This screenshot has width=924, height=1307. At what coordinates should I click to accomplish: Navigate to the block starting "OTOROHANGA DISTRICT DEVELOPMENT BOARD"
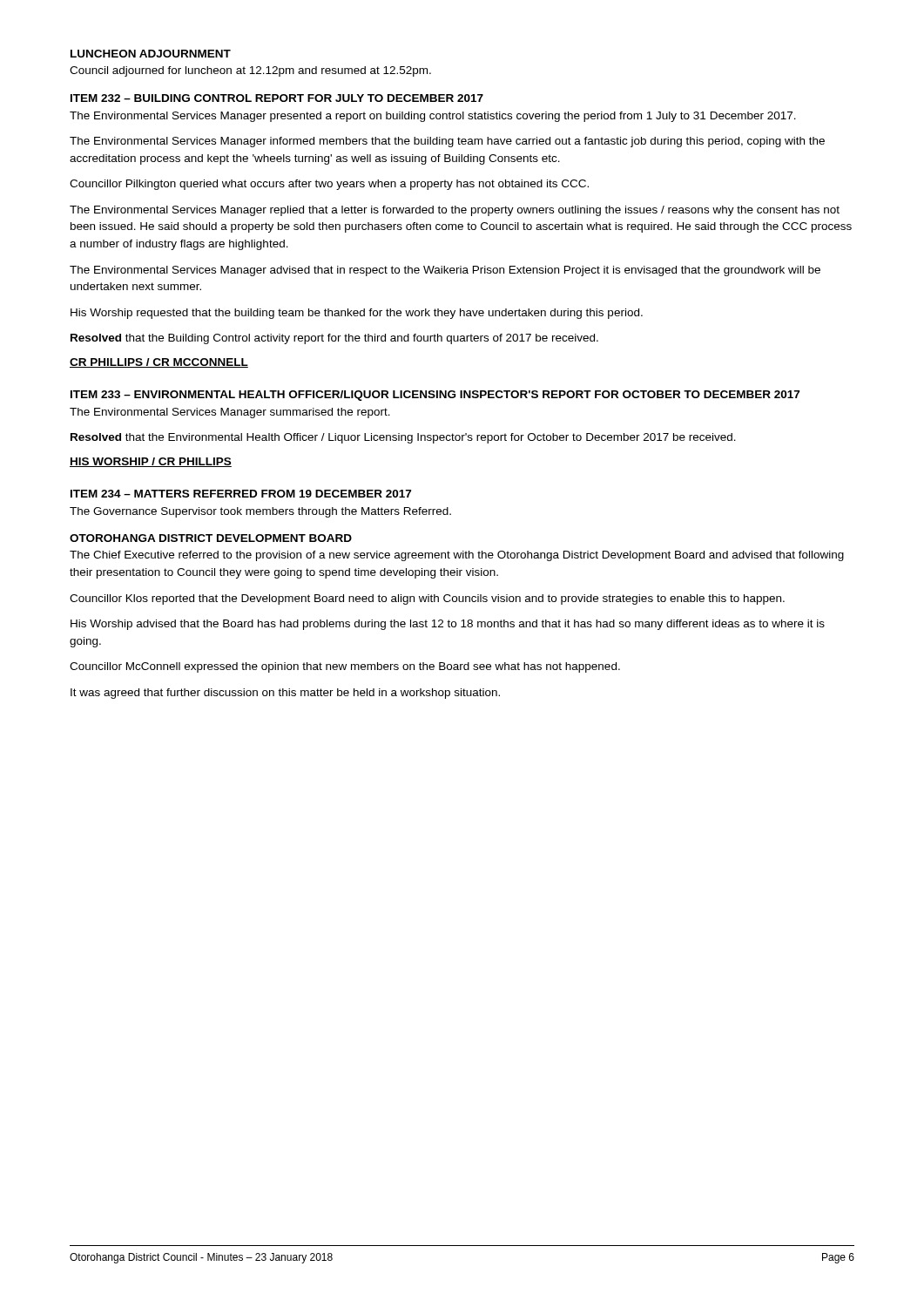pos(211,538)
